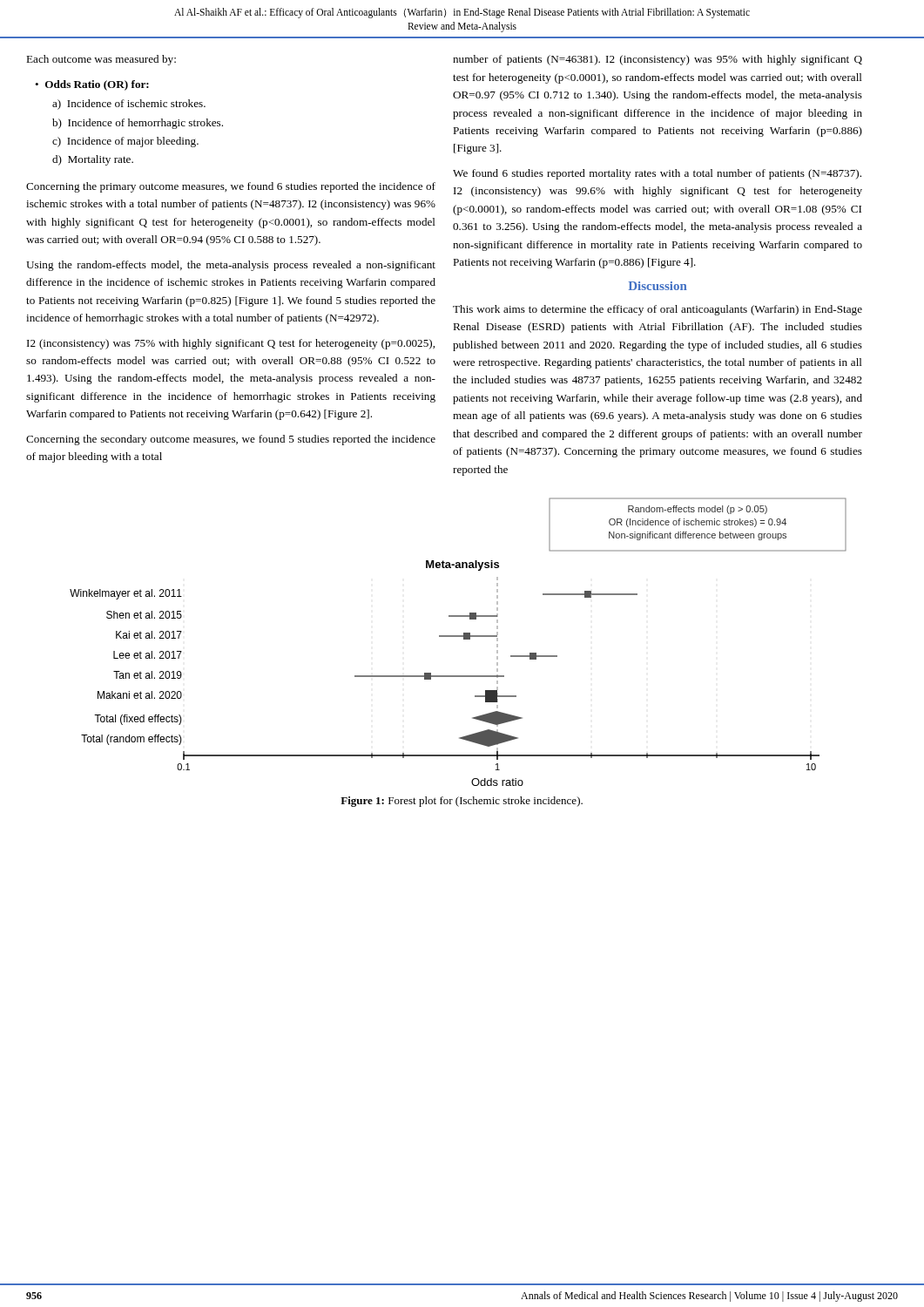
Task: Click where it says "d) Mortality rate."
Action: [93, 159]
